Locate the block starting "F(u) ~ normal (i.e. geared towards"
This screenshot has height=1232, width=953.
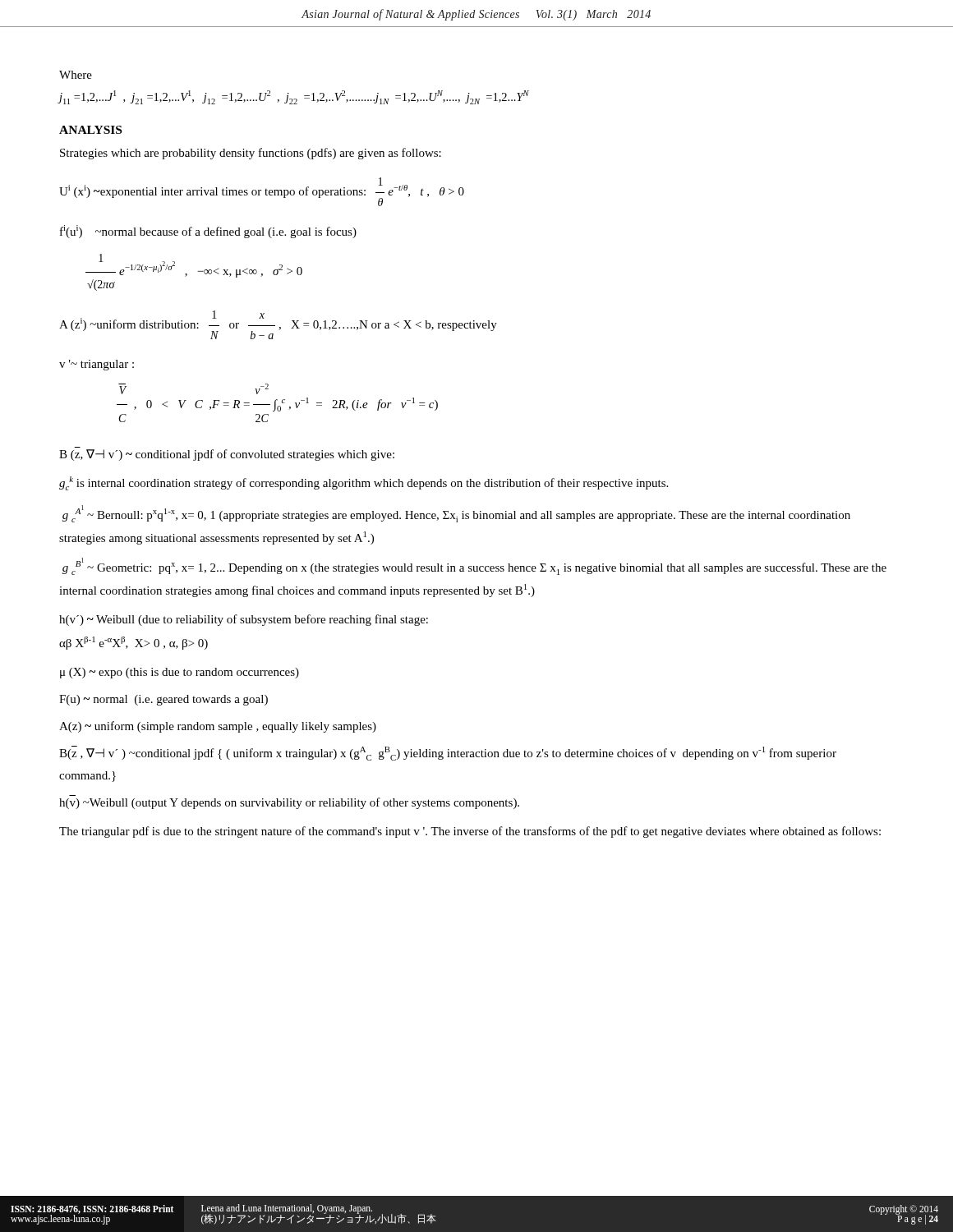pos(164,699)
